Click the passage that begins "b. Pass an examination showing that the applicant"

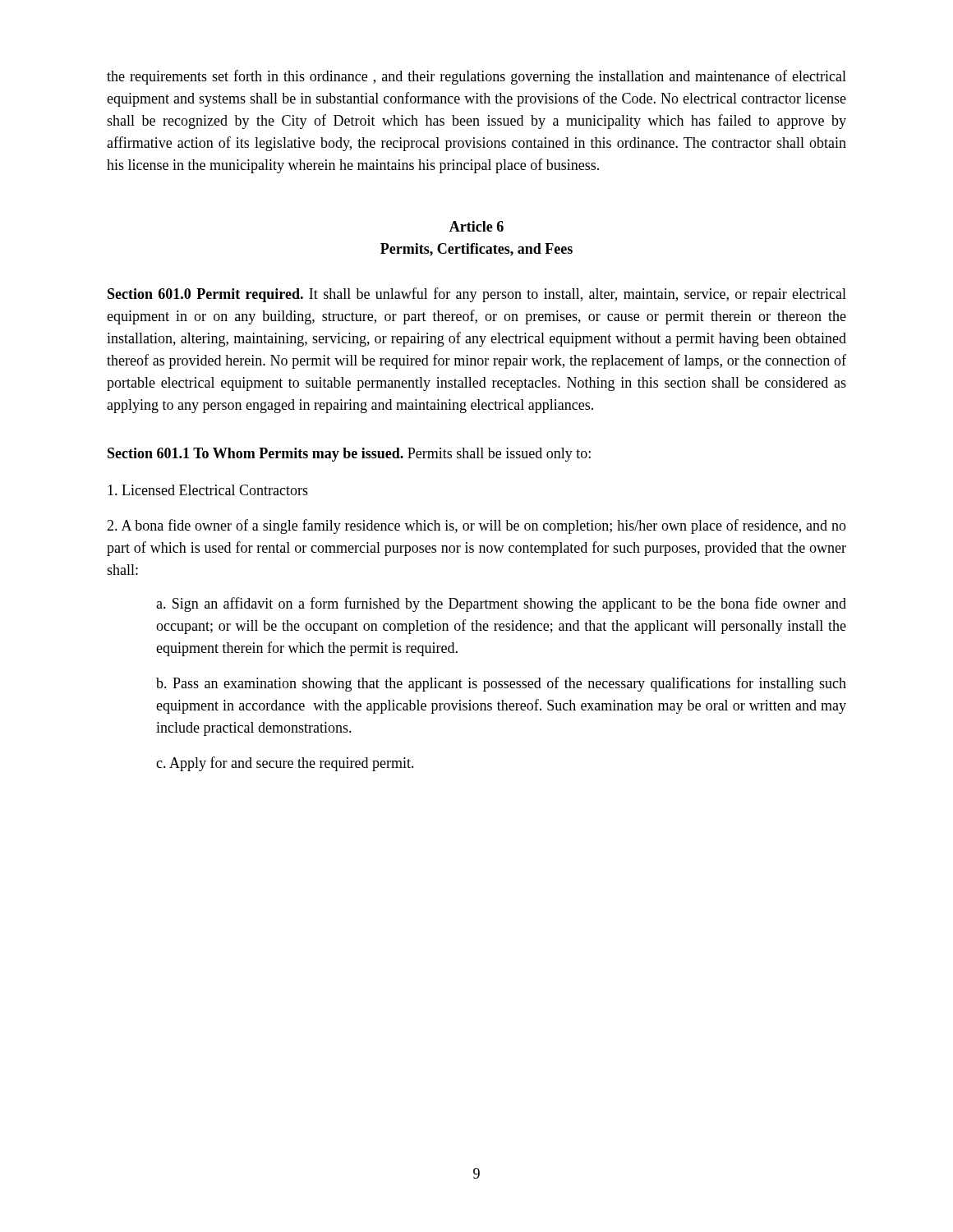click(x=501, y=706)
